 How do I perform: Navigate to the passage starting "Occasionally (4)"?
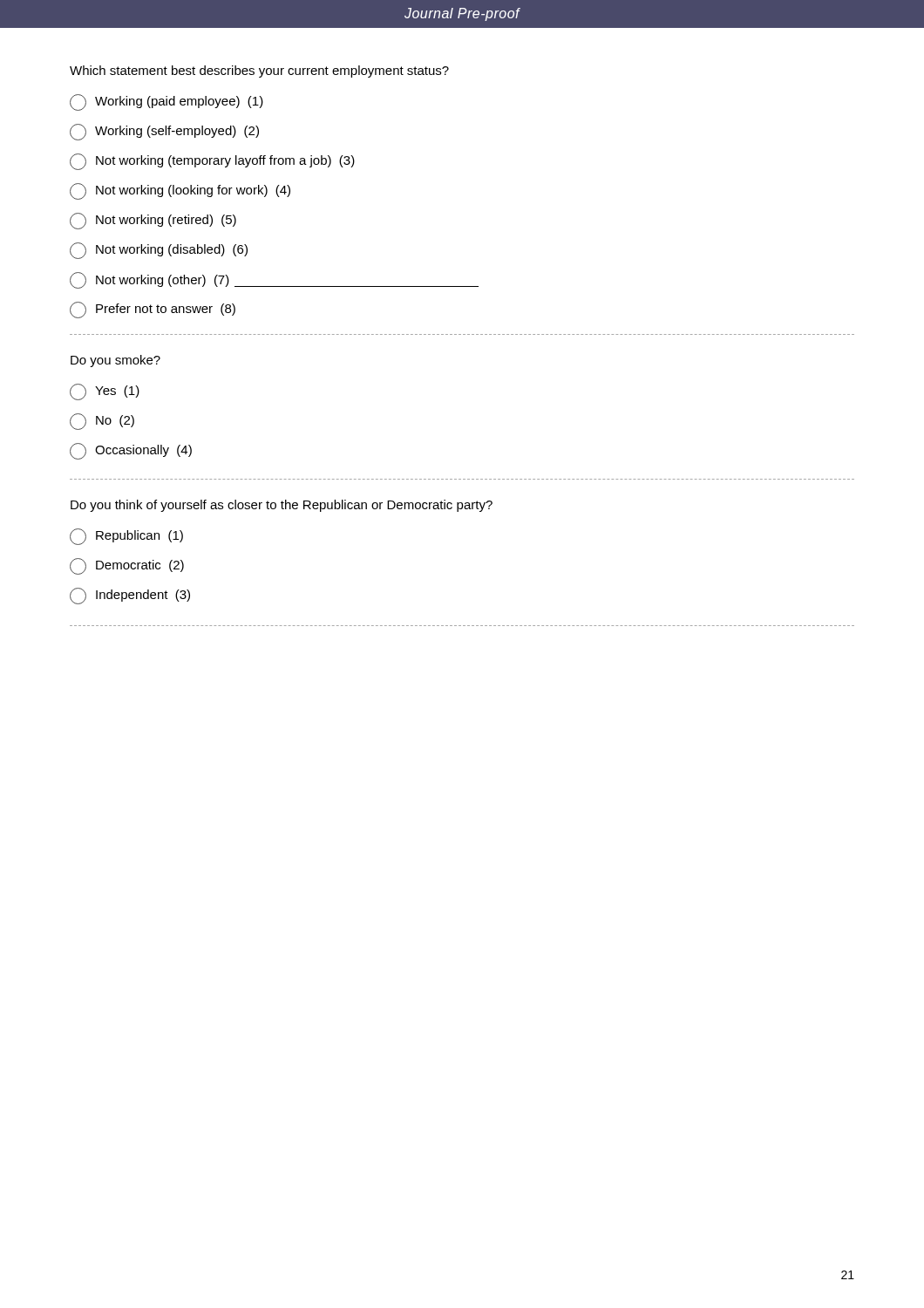click(x=131, y=451)
